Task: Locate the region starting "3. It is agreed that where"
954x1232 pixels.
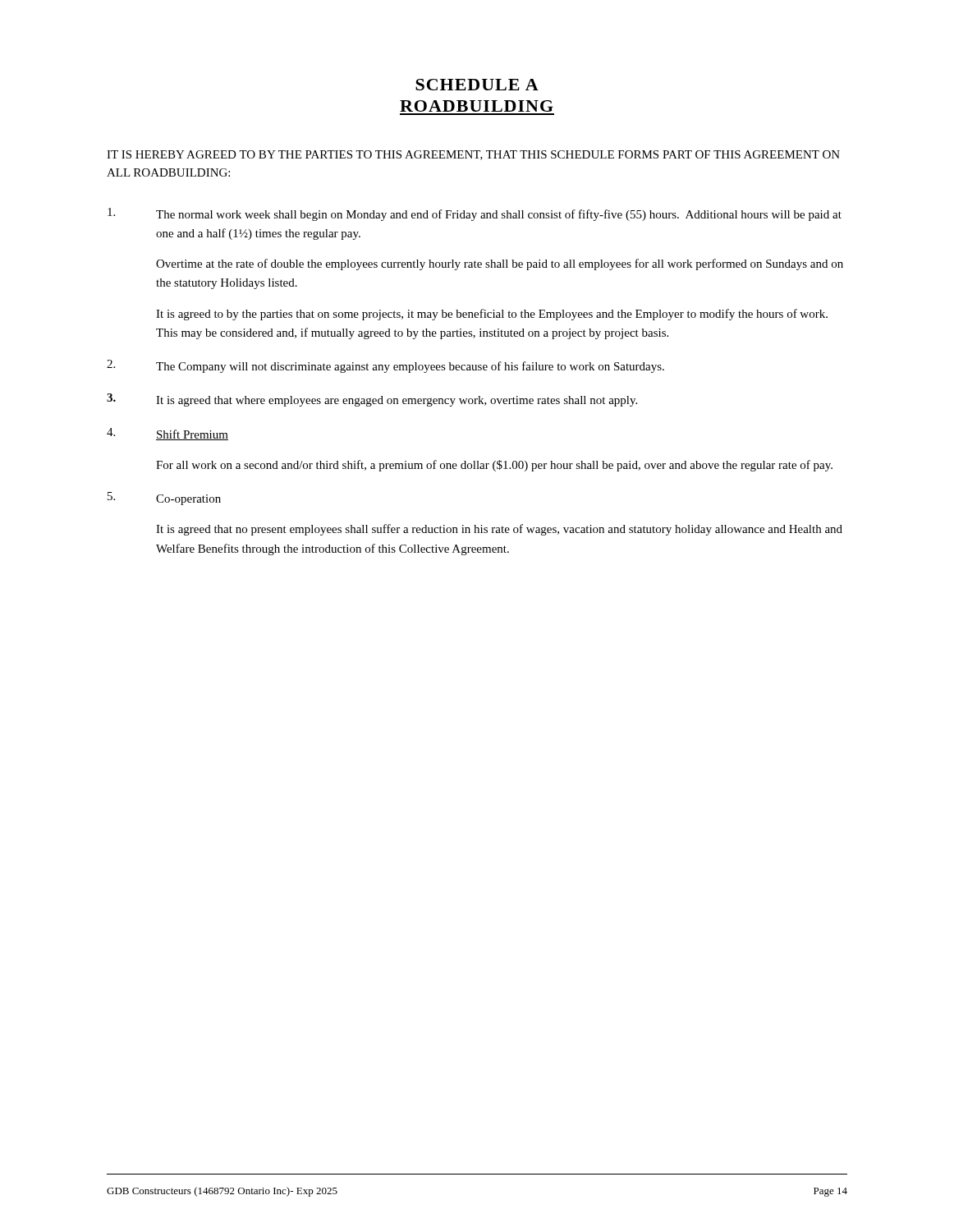Action: click(477, 401)
